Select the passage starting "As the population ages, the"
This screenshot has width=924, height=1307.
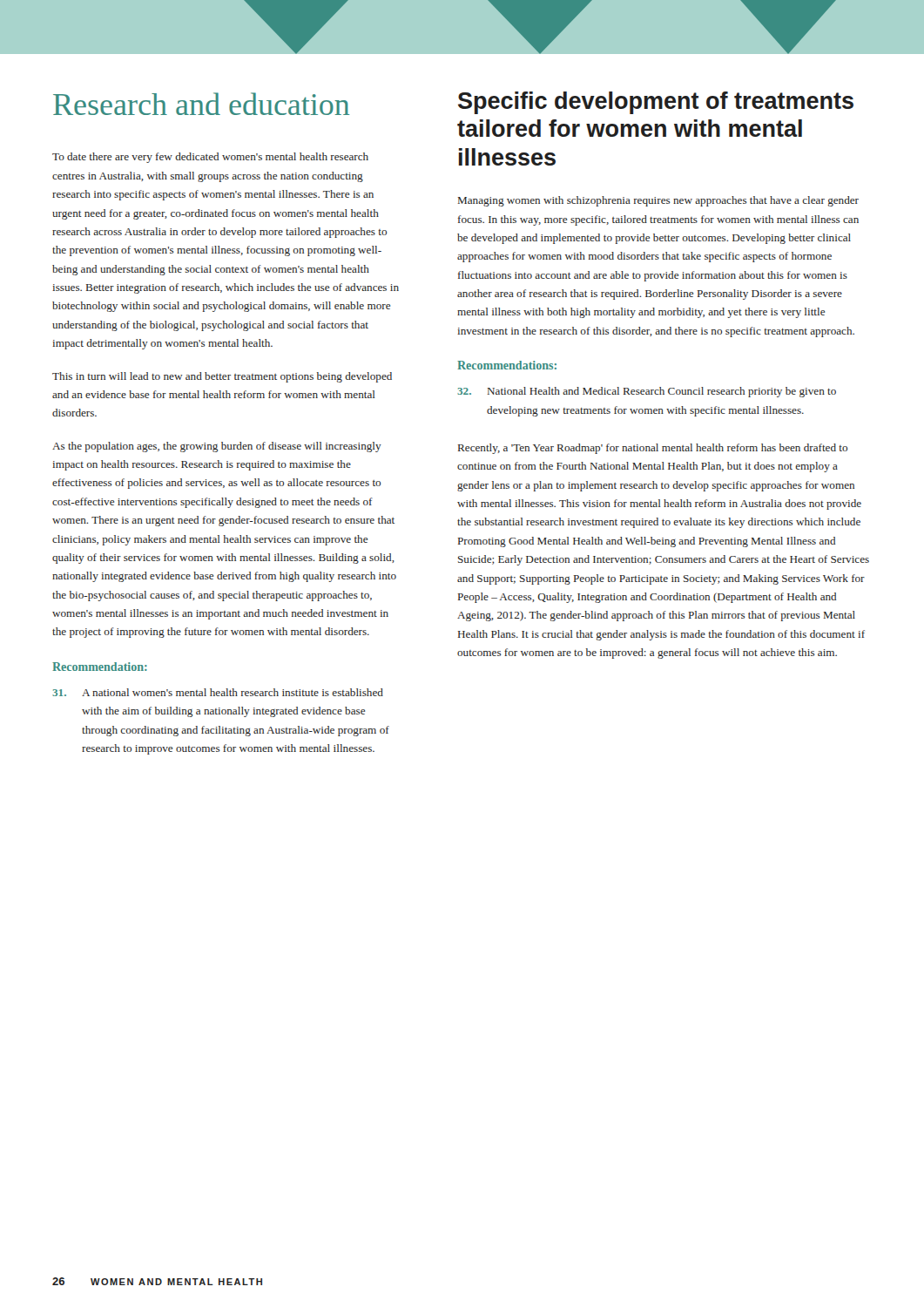(226, 539)
